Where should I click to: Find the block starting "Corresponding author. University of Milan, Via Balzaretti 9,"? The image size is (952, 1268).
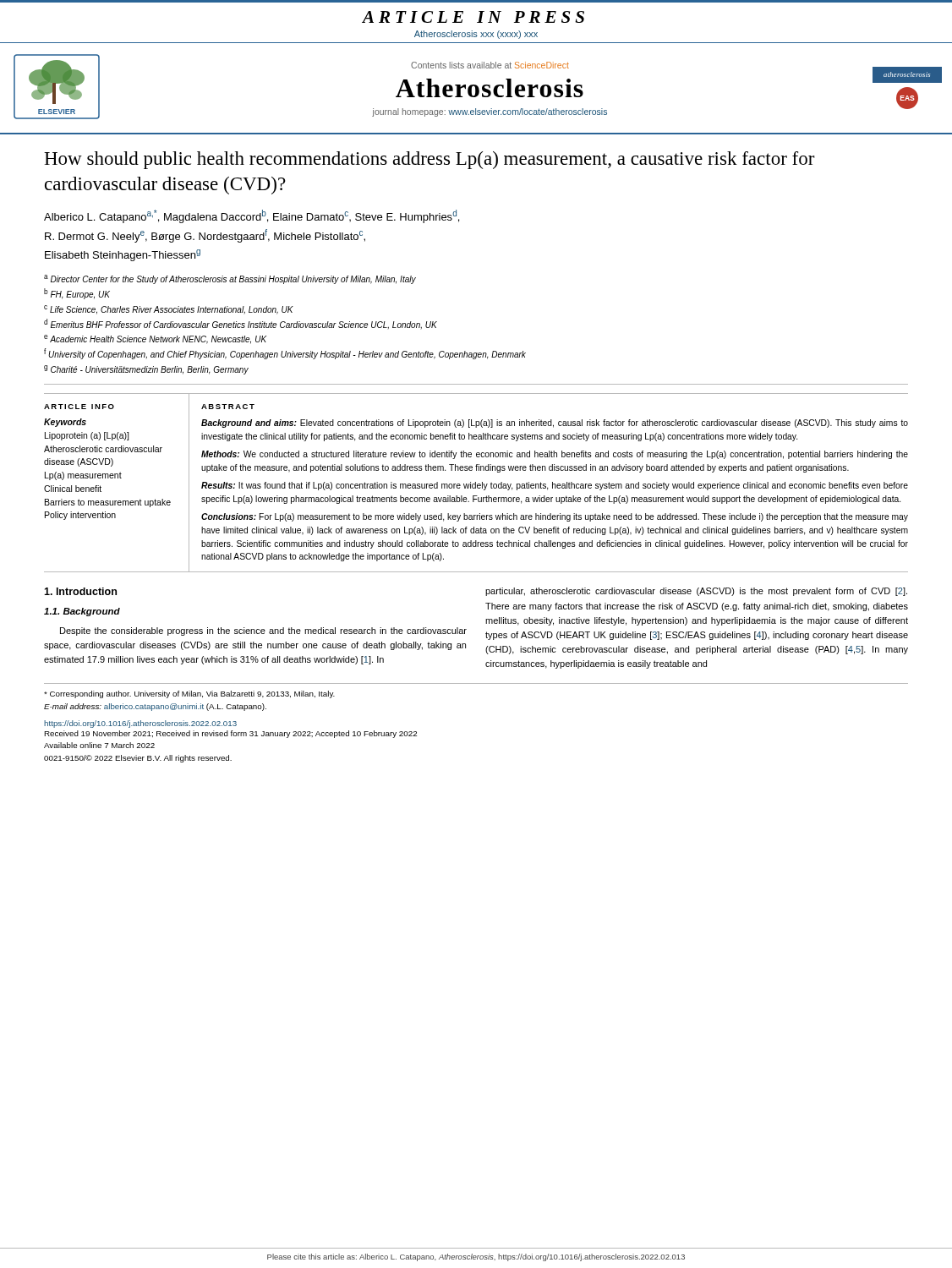tap(189, 694)
